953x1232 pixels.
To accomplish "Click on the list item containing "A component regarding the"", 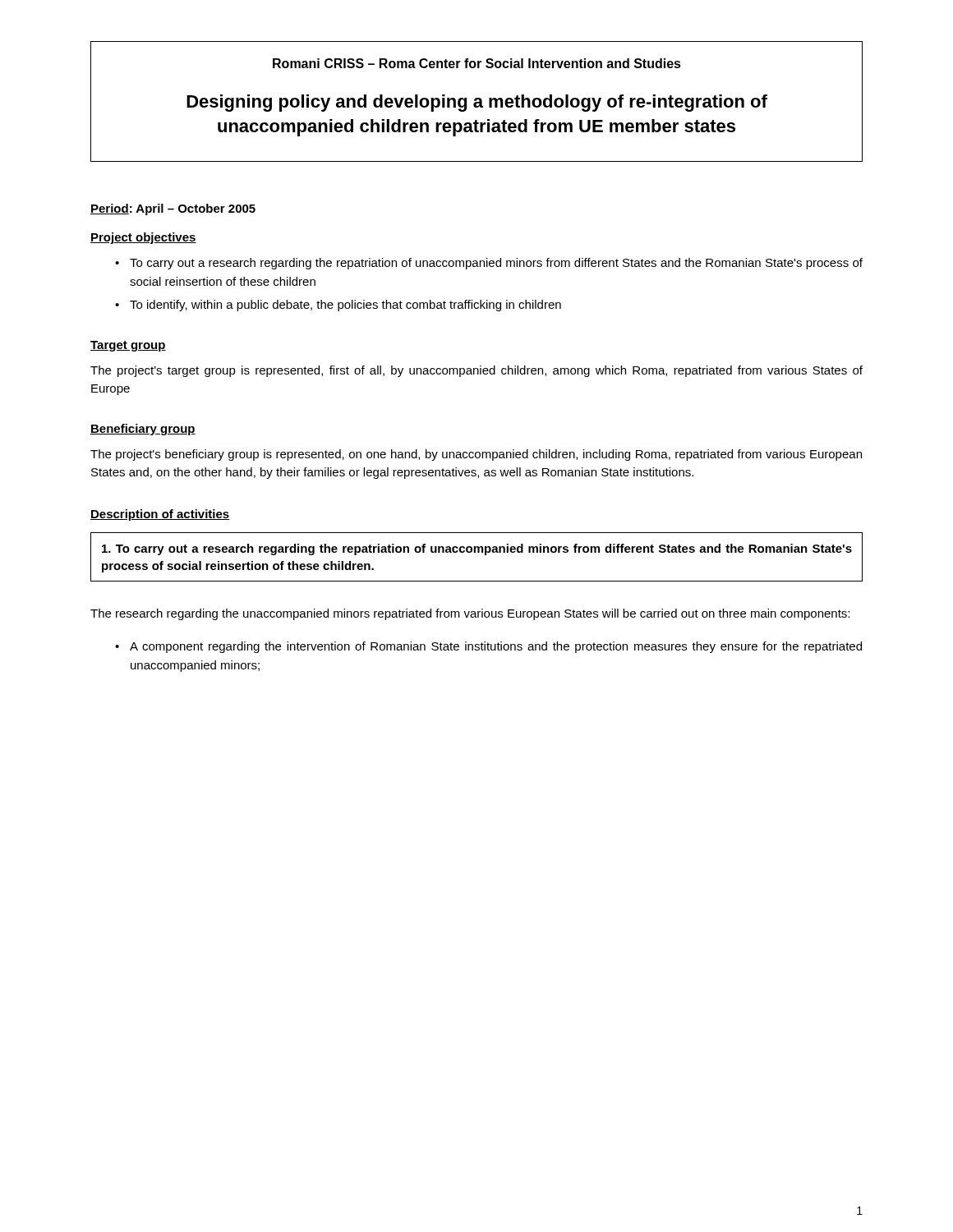I will tap(496, 655).
